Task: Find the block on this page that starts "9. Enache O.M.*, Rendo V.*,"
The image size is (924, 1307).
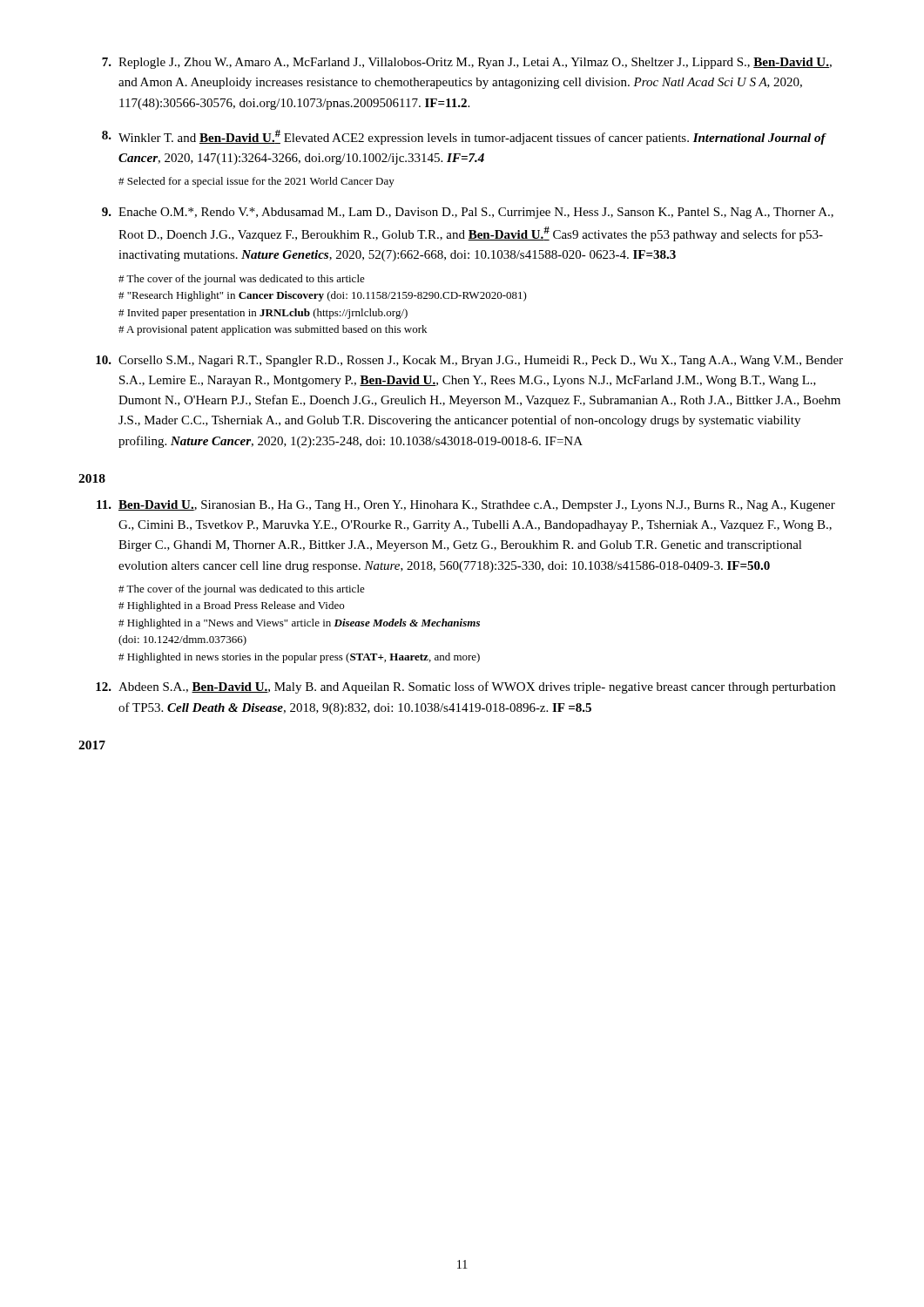Action: (468, 213)
